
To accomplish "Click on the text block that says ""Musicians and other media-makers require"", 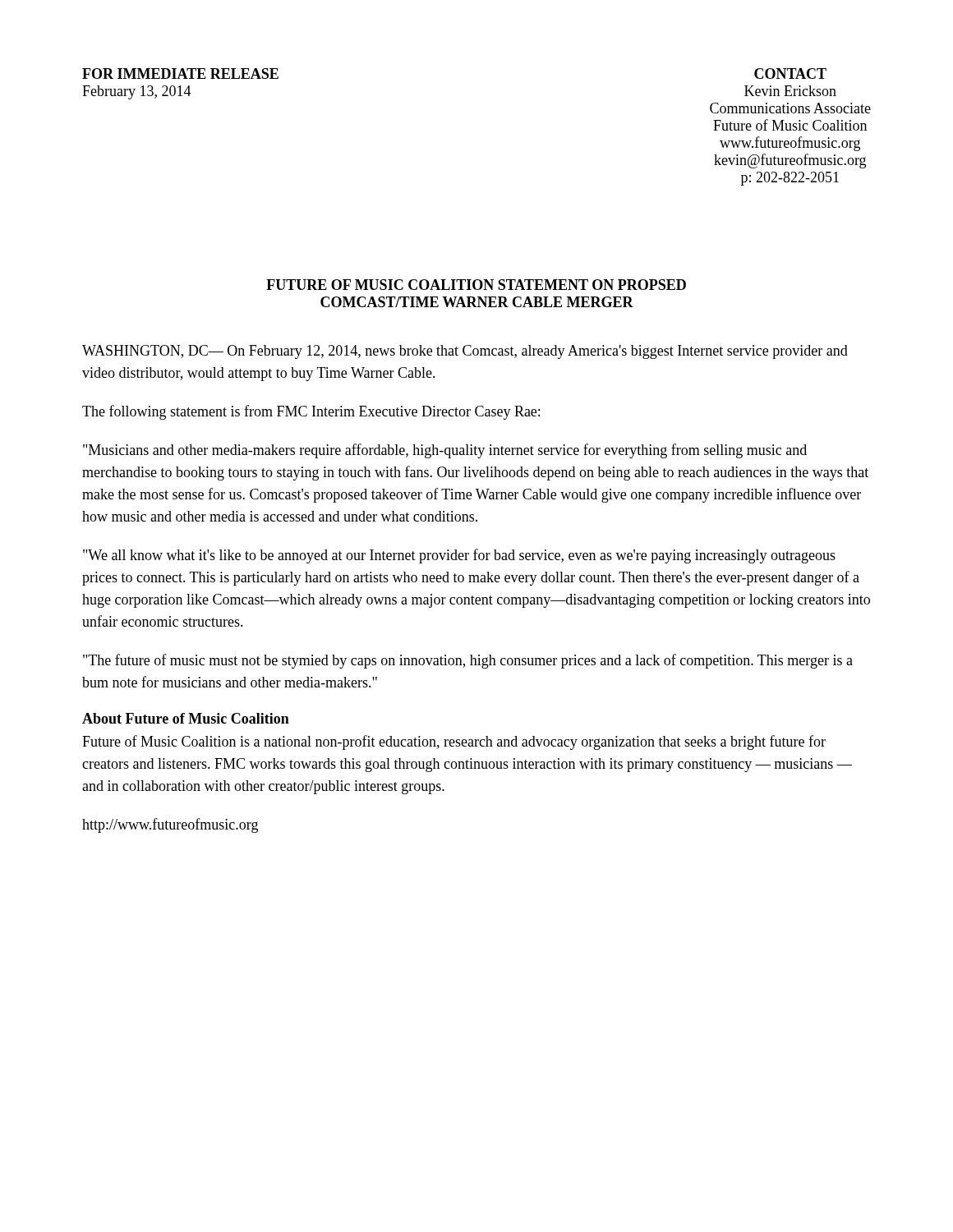I will 475,483.
